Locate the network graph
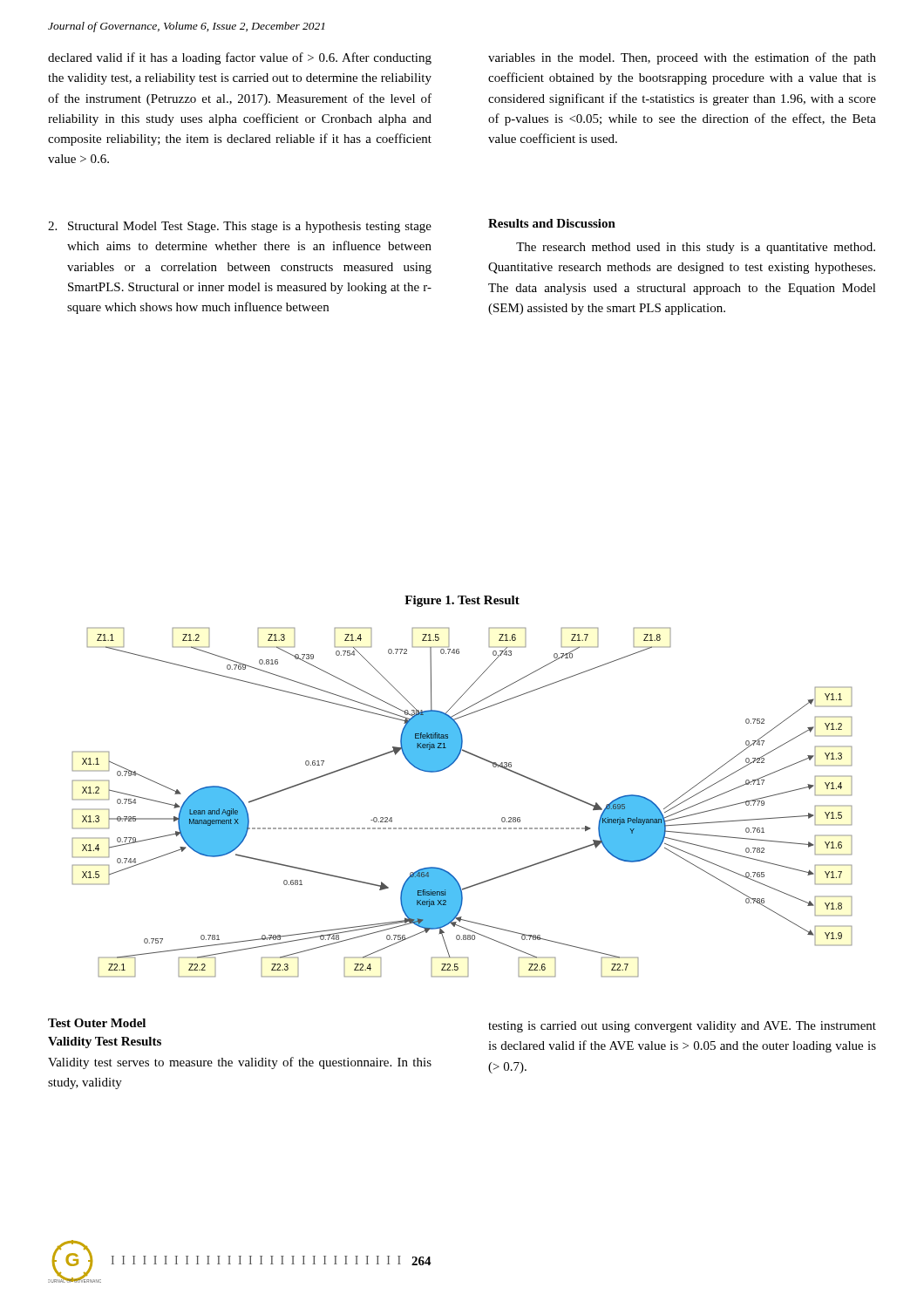Viewport: 924px width, 1308px height. pyautogui.click(x=462, y=804)
